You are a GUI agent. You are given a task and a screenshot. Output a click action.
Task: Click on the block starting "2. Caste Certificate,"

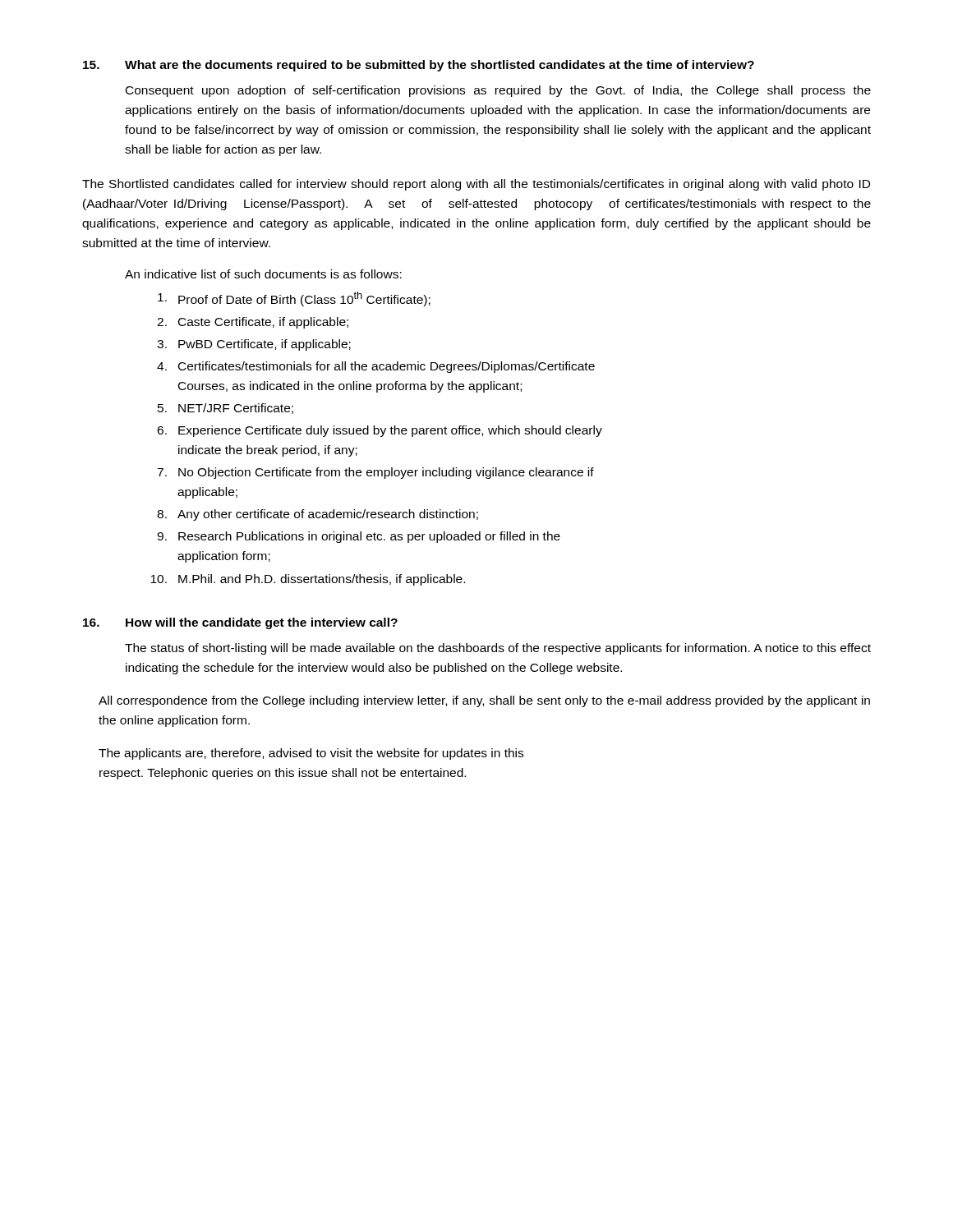253,323
